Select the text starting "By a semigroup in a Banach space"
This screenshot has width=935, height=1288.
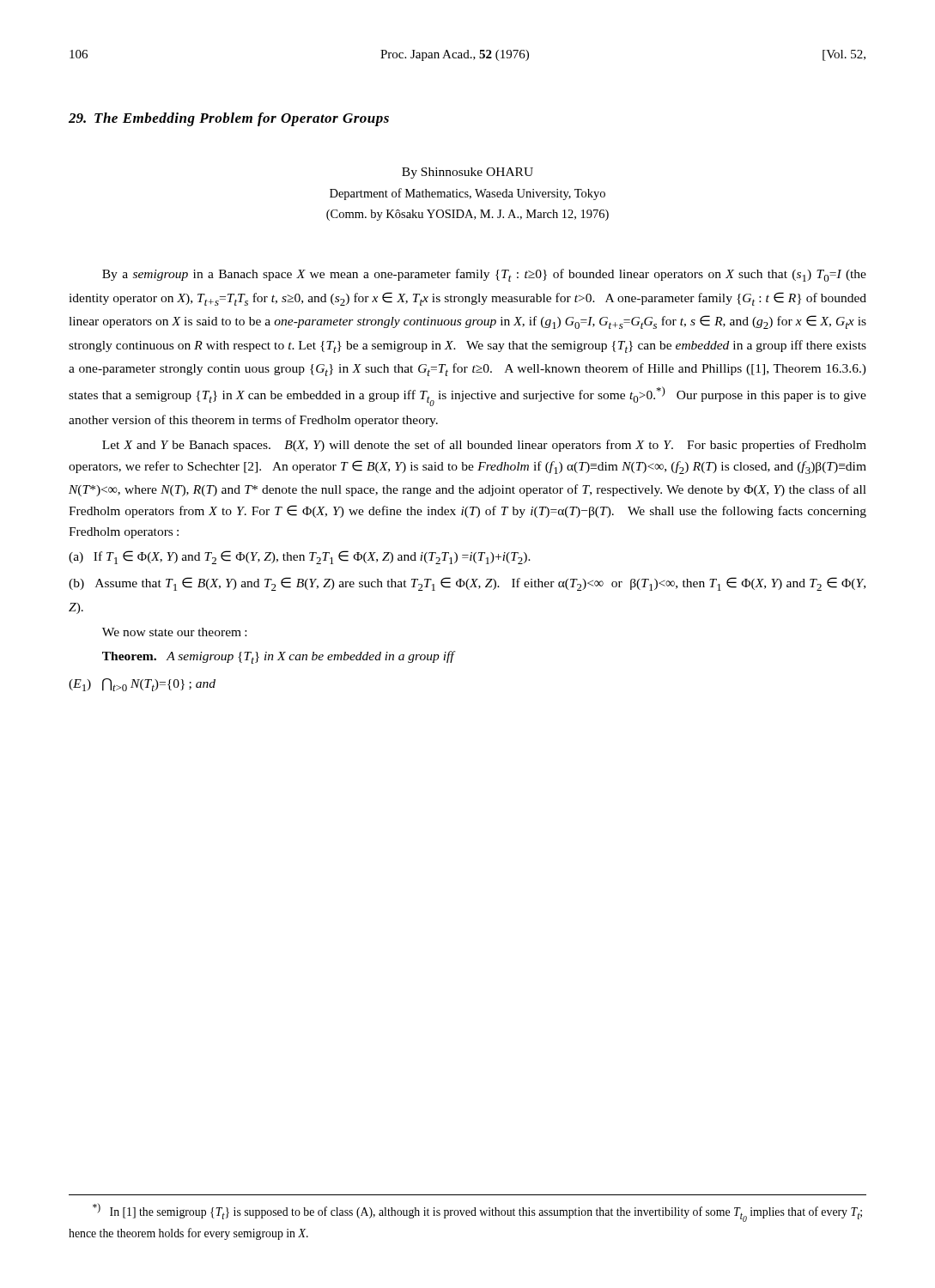point(468,347)
